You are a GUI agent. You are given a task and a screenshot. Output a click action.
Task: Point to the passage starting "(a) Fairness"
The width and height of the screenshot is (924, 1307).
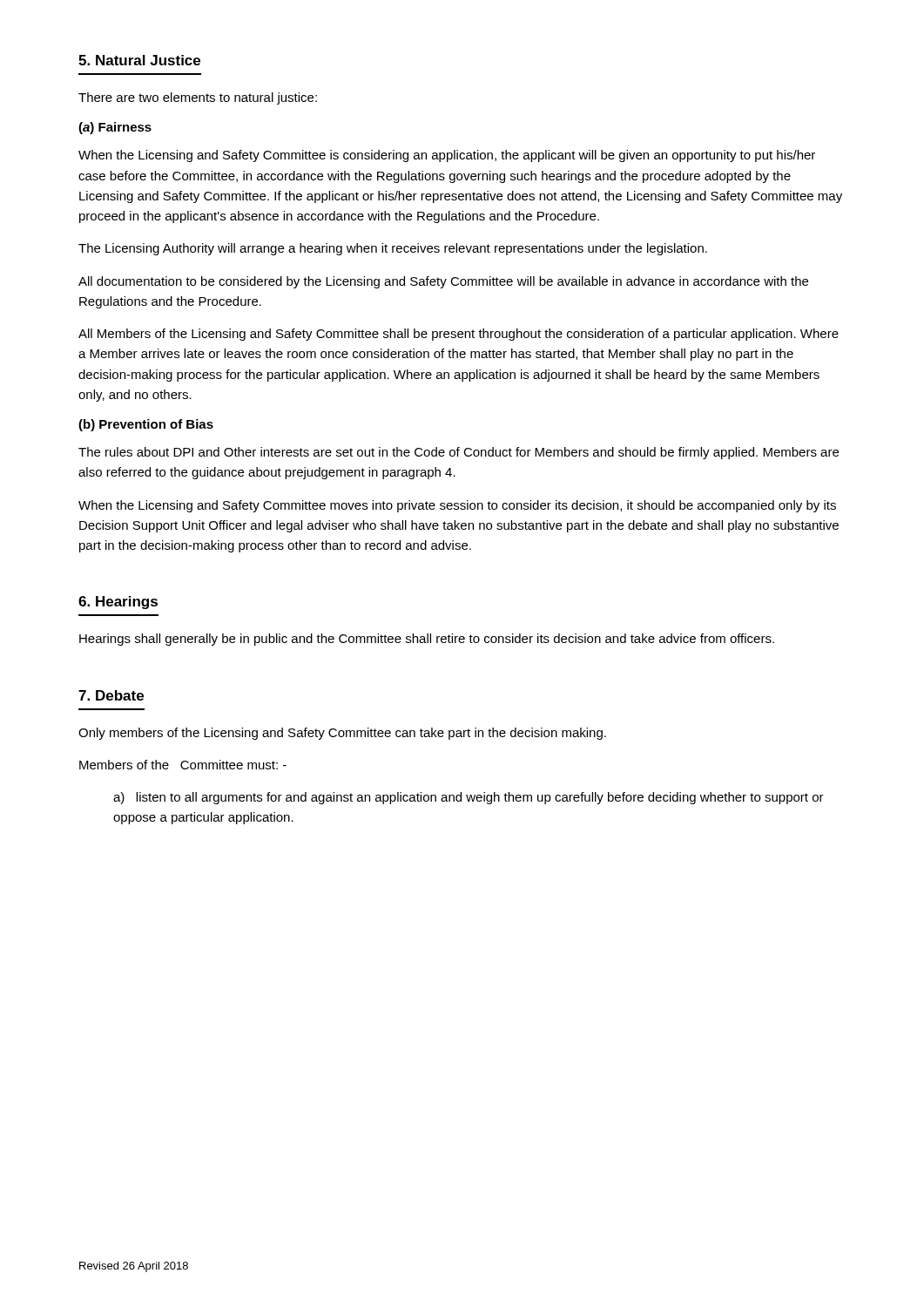(115, 127)
